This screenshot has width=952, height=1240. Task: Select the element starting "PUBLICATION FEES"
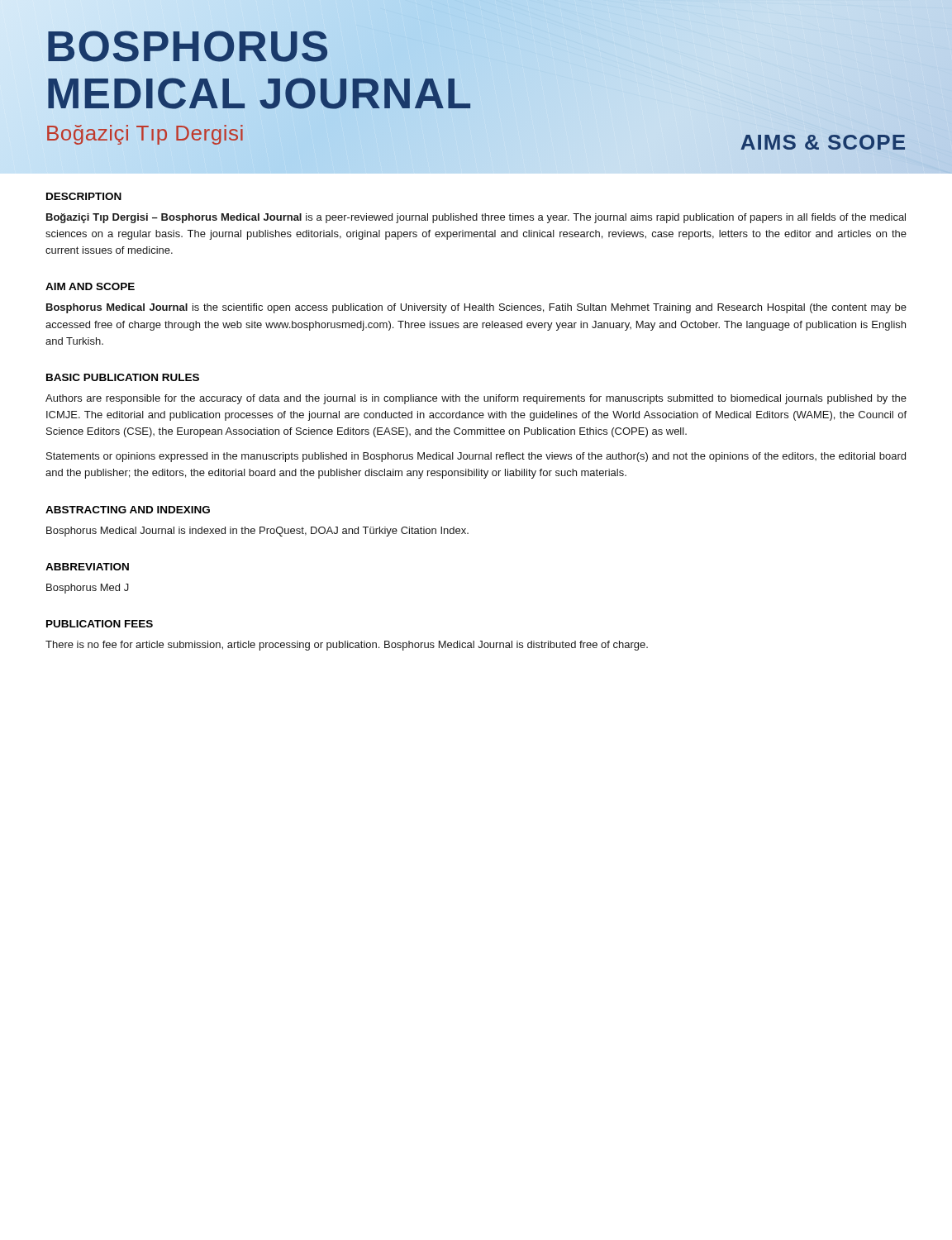click(x=99, y=624)
